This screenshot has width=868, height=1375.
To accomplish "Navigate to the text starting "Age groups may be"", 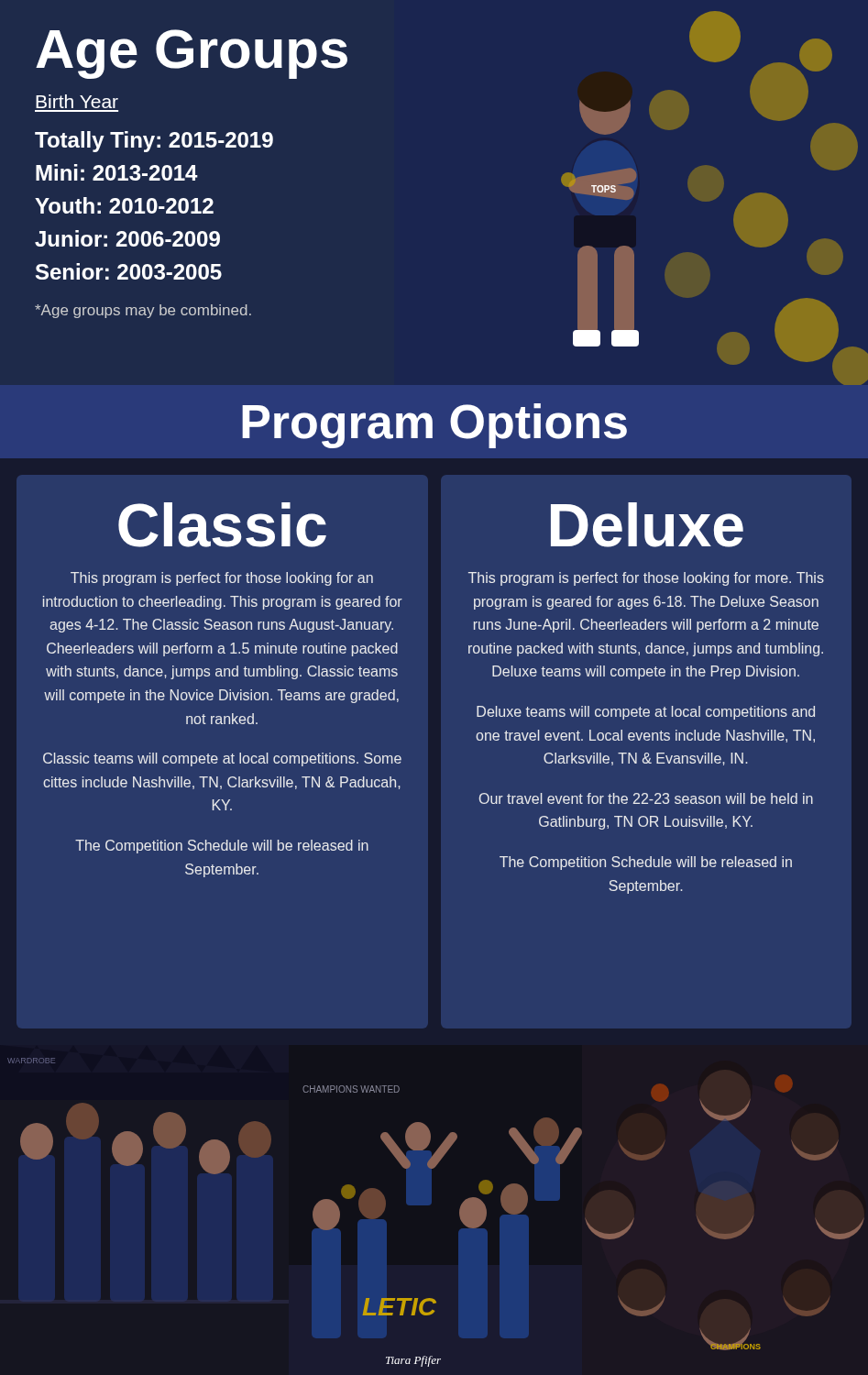I will pos(144,310).
